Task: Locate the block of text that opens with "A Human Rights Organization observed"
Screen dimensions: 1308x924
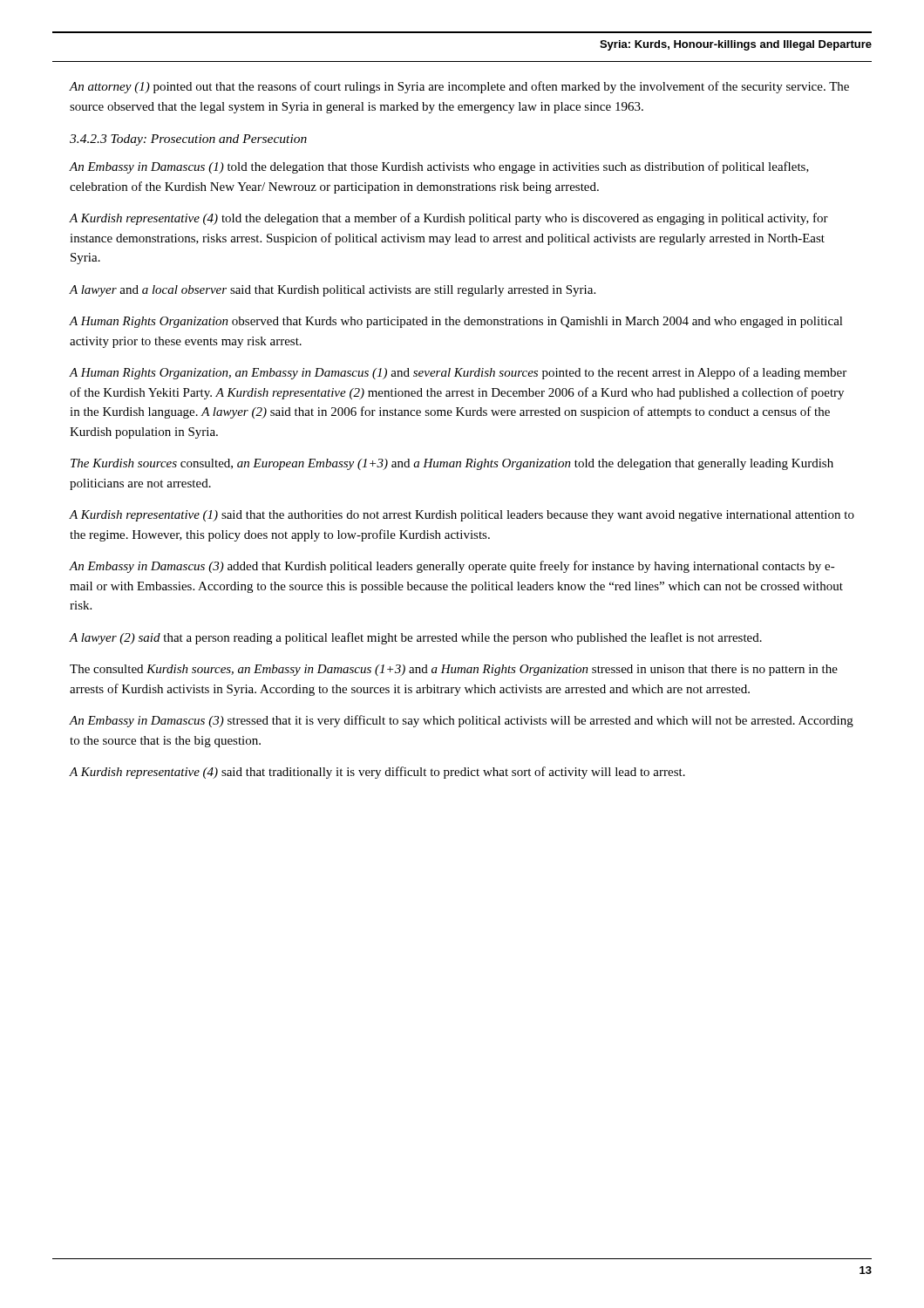Action: 462,331
